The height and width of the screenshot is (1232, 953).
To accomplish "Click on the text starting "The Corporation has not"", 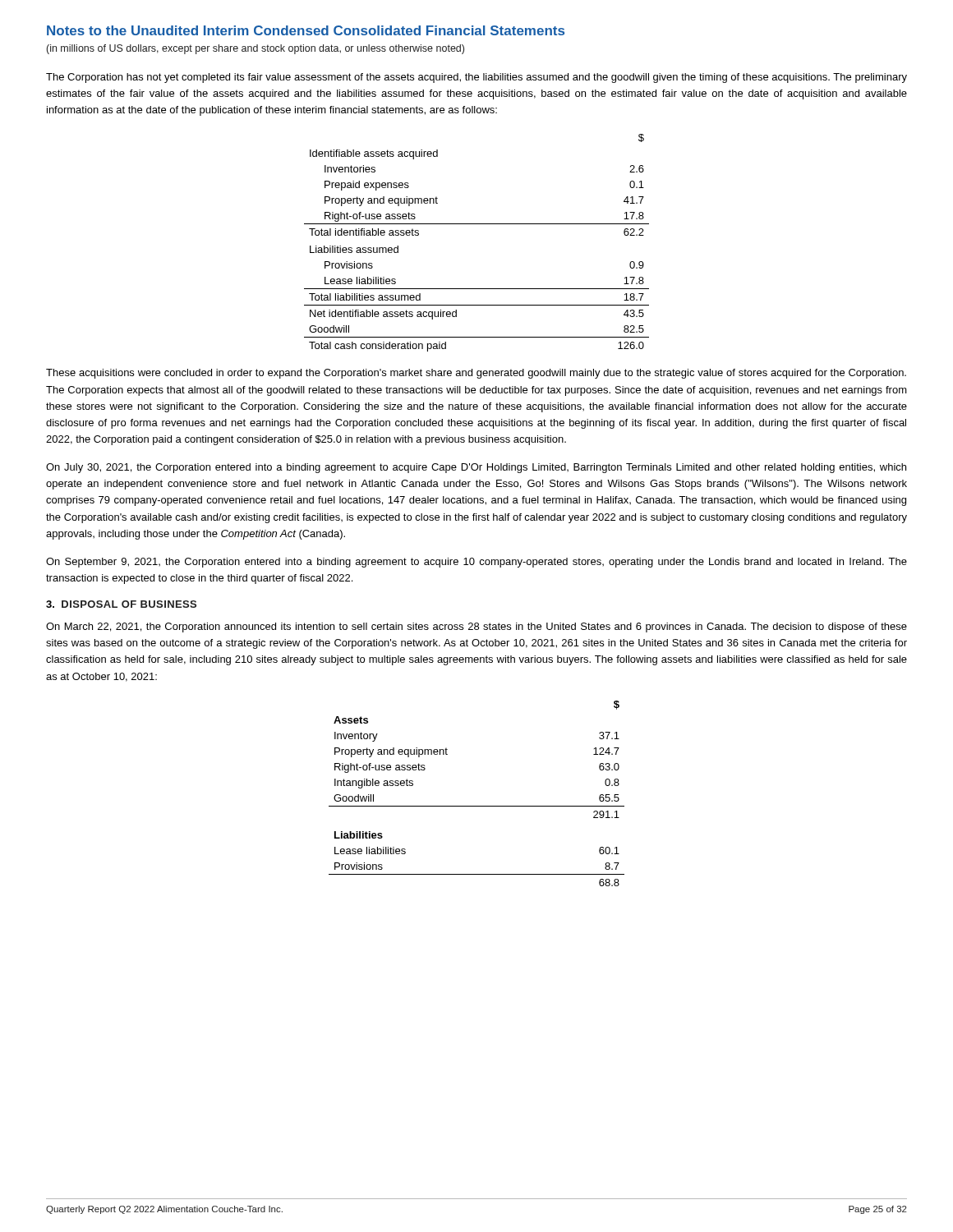I will (x=476, y=93).
